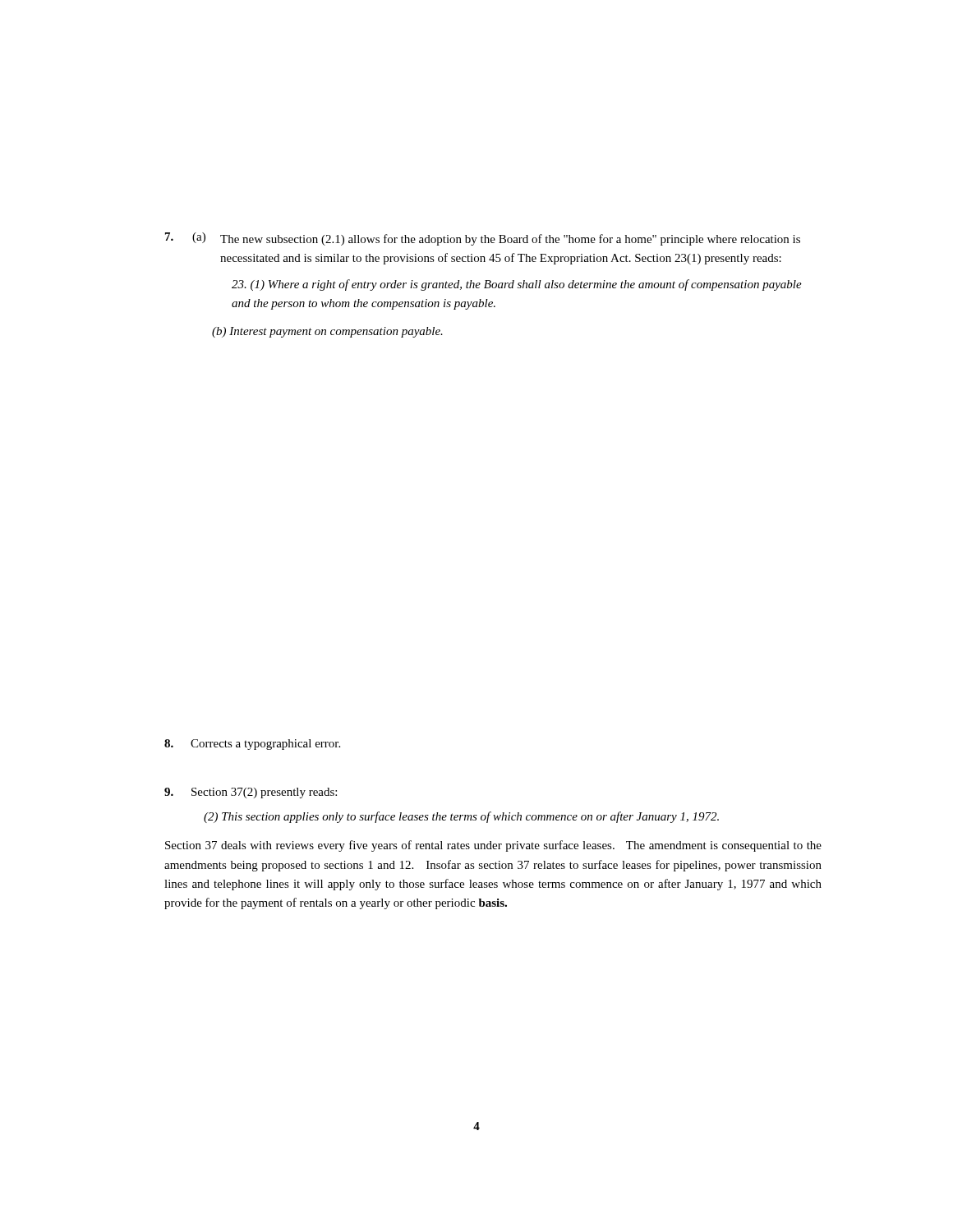This screenshot has width=953, height=1232.
Task: Locate the block of text that opens with "(1) Where a right of entry order"
Action: point(517,294)
